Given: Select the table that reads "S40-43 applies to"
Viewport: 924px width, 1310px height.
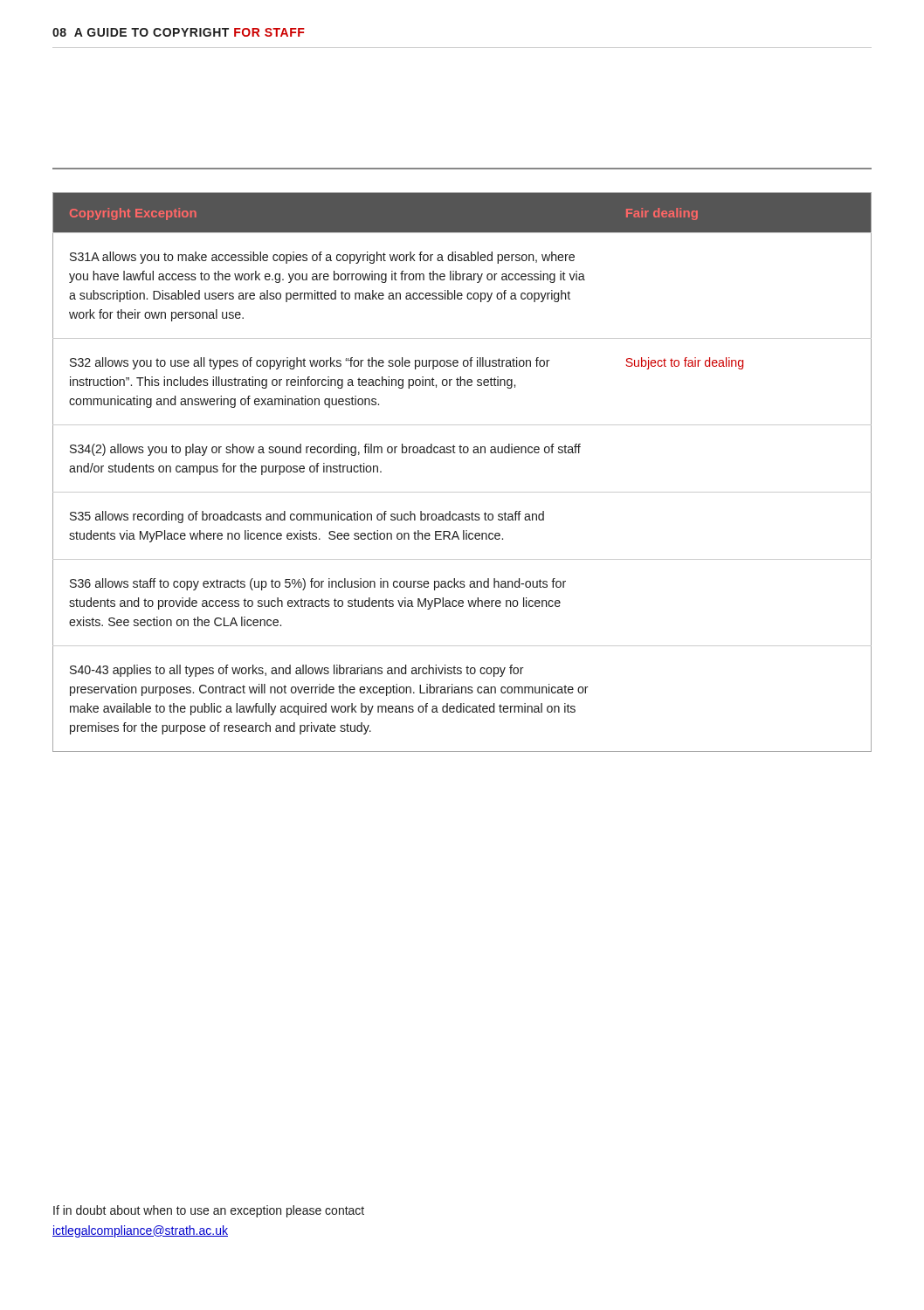Looking at the screenshot, I should click(462, 472).
